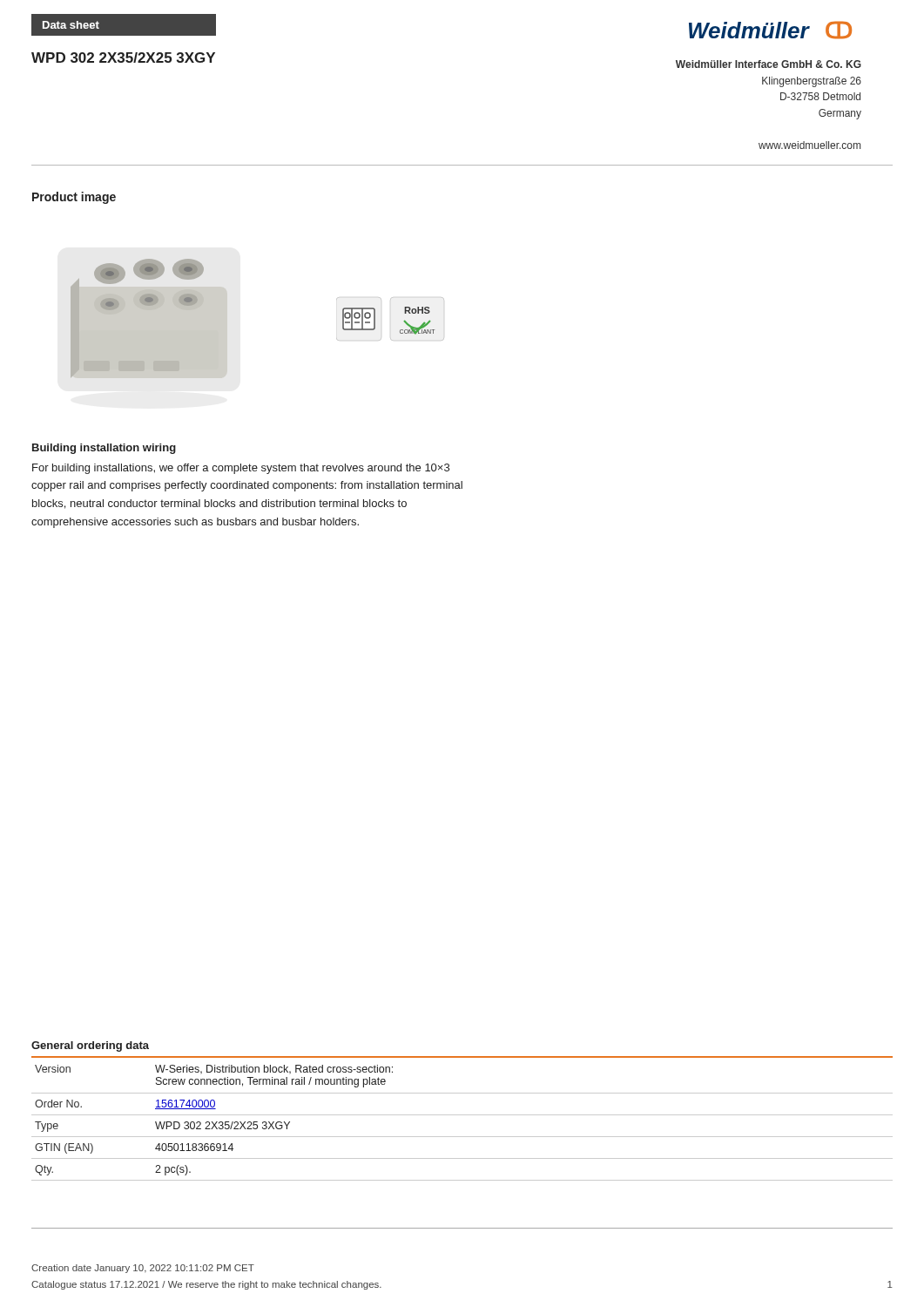The image size is (924, 1307).
Task: Click on the section header containing "Product image"
Action: coord(74,197)
